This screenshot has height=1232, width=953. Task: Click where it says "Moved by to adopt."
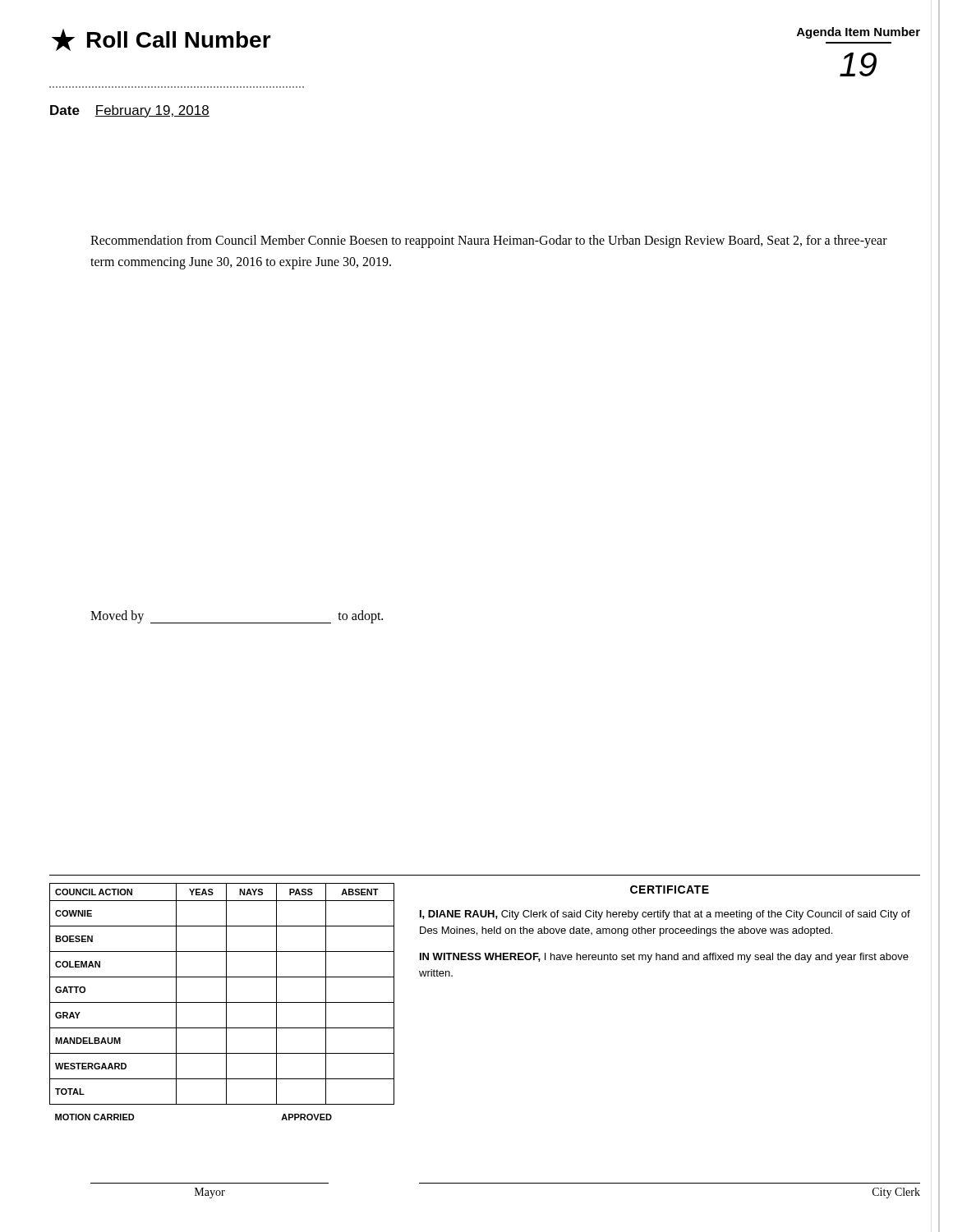[x=237, y=616]
